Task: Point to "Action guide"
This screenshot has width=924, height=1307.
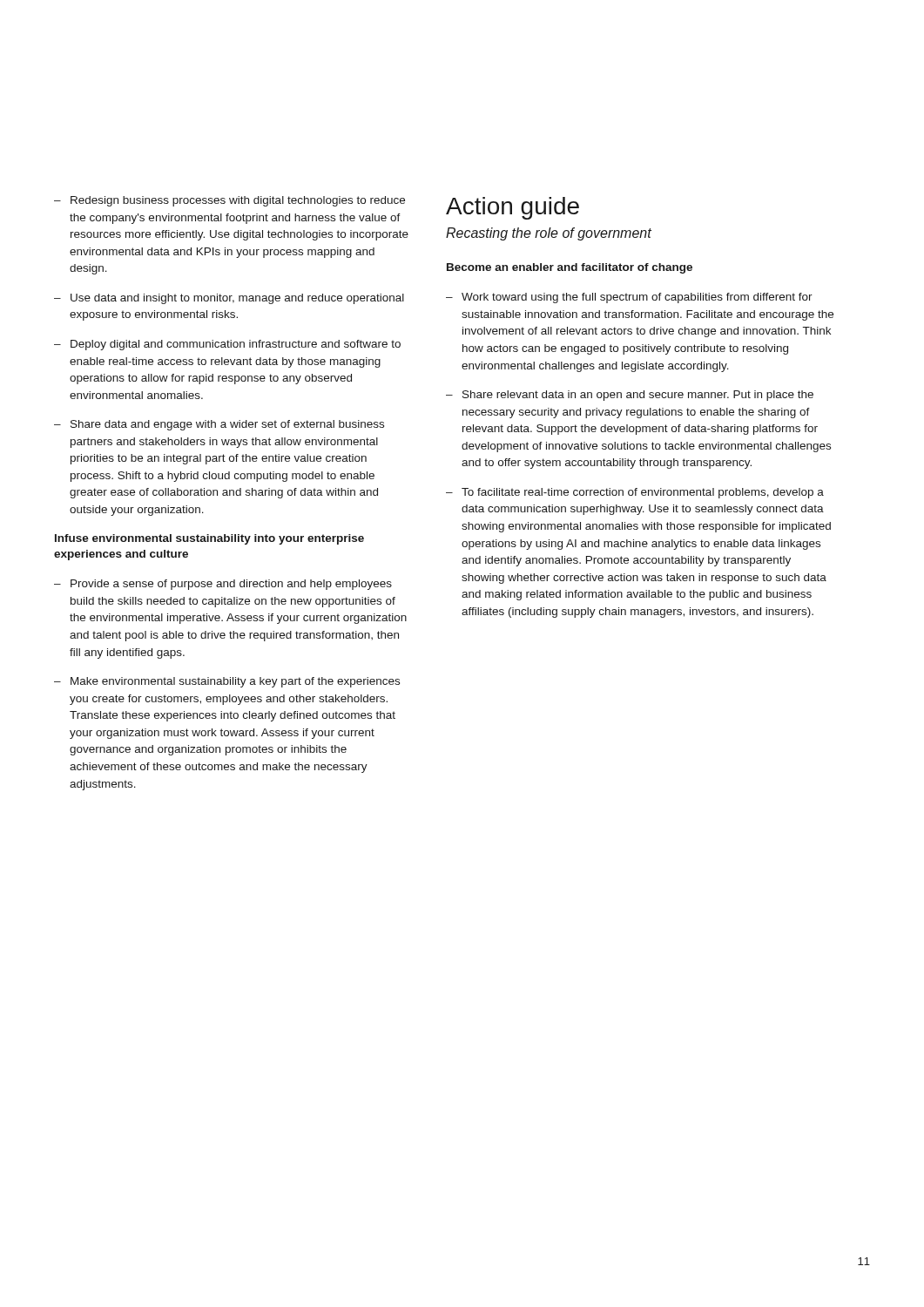Action: (513, 206)
